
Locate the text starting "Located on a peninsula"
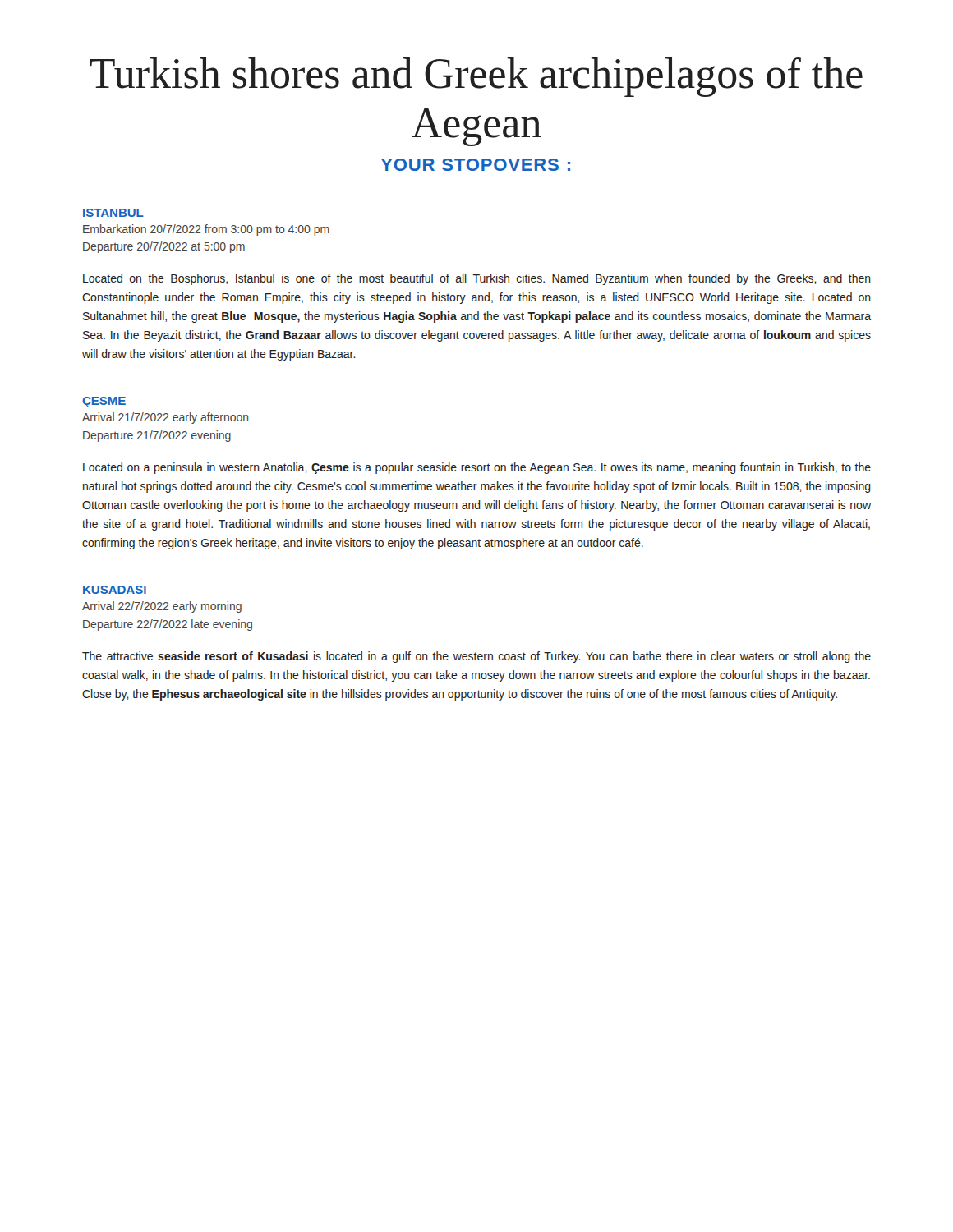[476, 505]
